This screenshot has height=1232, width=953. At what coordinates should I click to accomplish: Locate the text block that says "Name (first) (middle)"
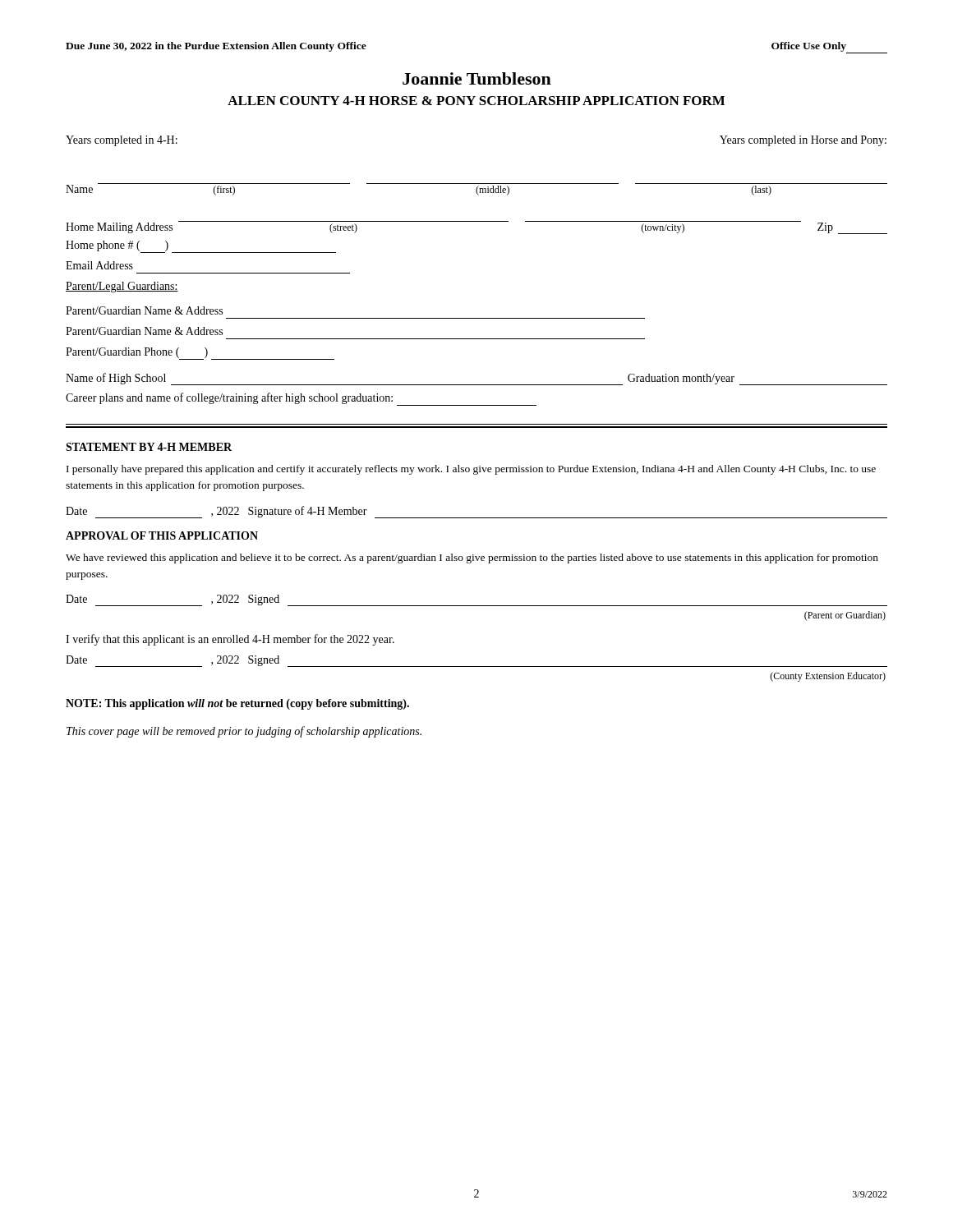476,183
